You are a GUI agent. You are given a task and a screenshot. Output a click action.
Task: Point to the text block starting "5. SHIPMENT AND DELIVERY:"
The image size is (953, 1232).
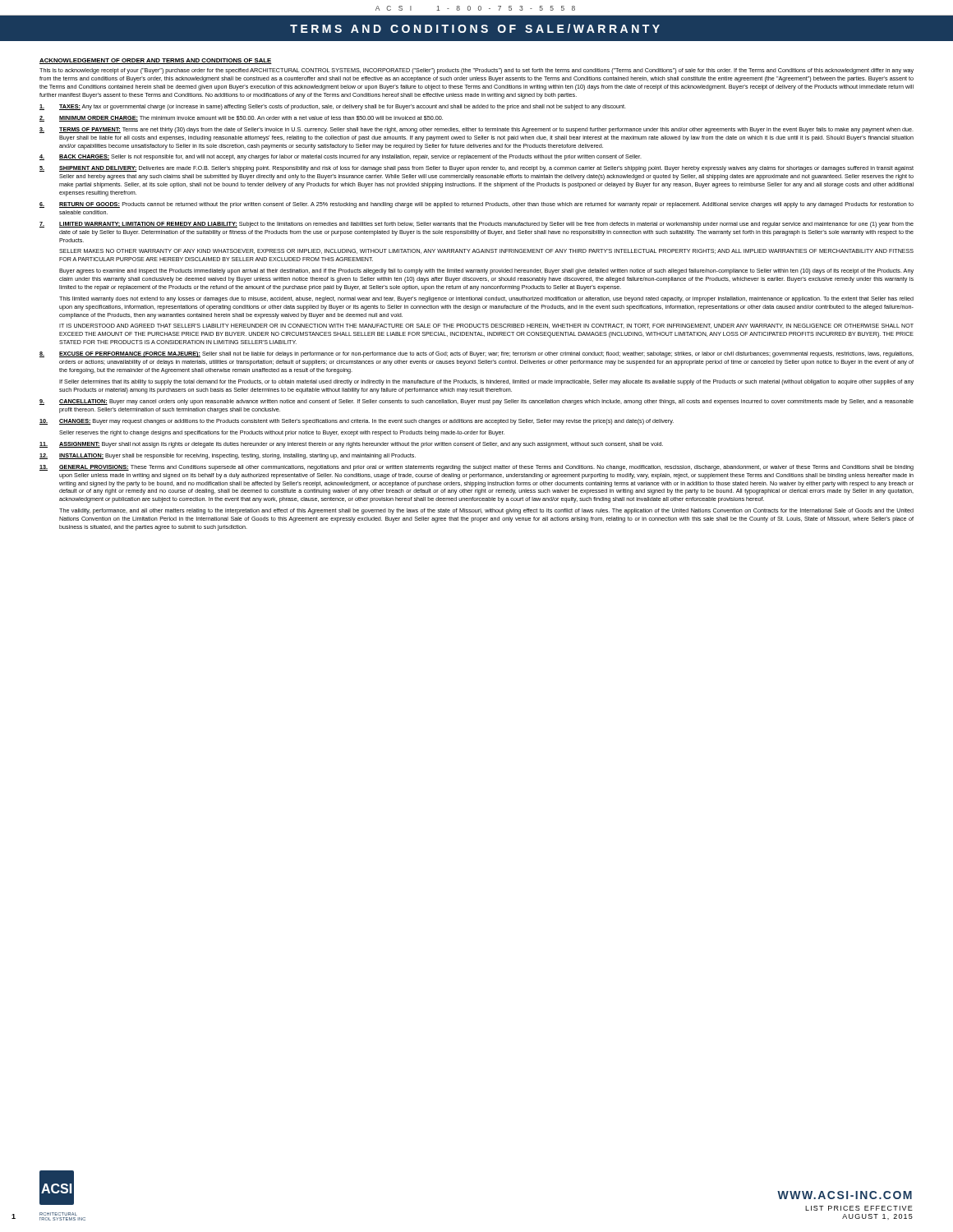[x=476, y=181]
